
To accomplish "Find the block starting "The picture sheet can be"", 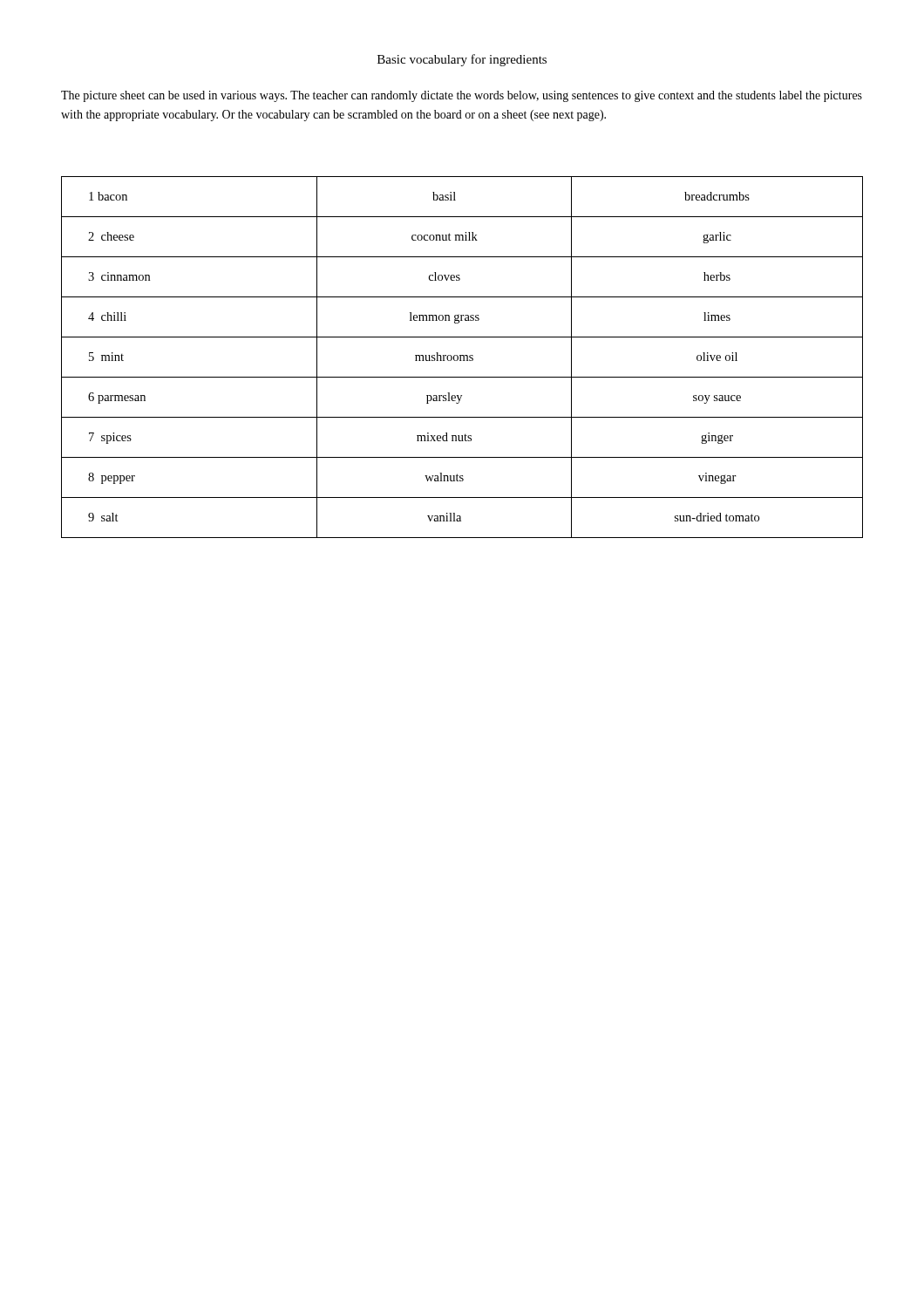I will pyautogui.click(x=462, y=105).
